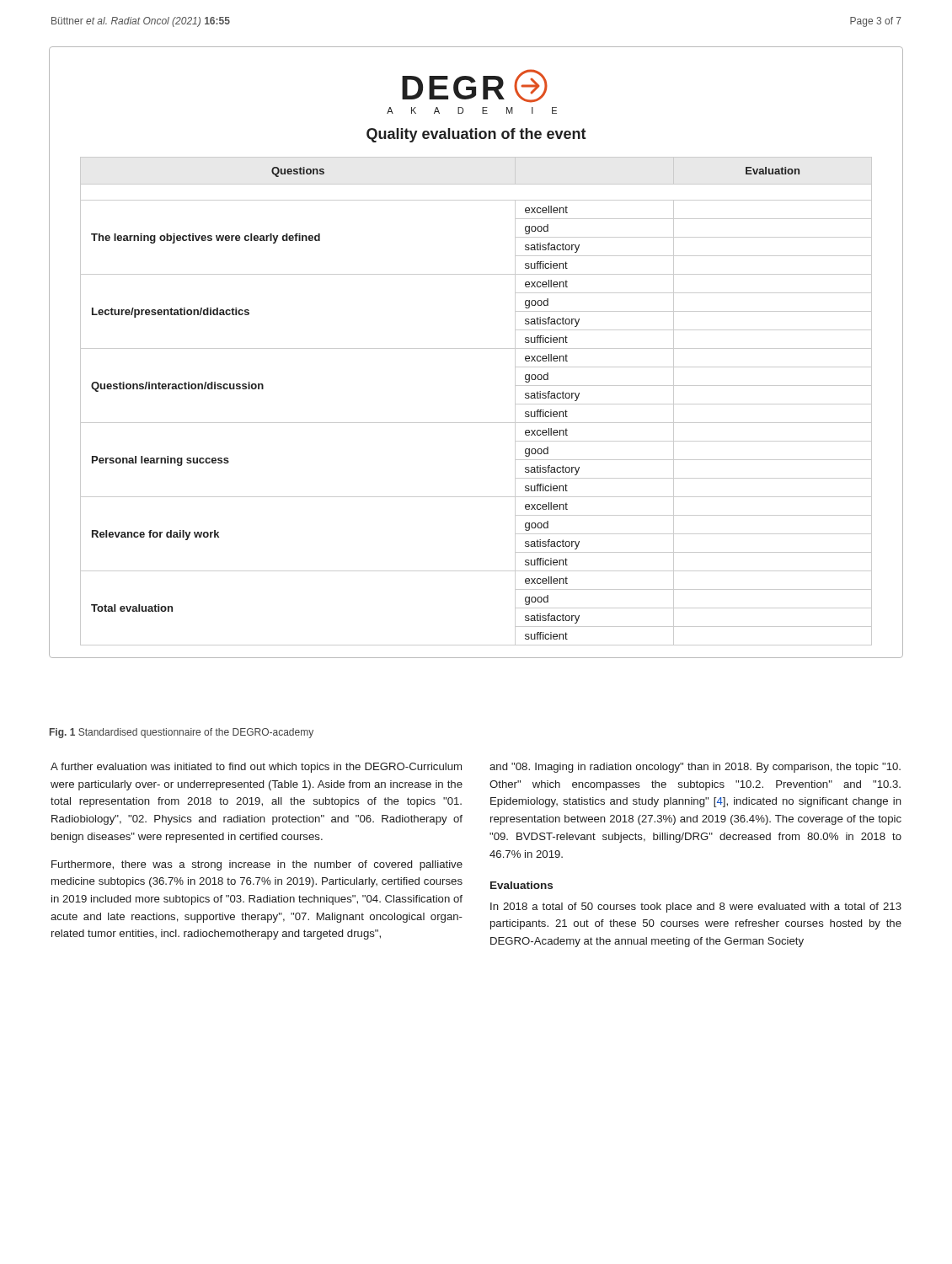Click on the text block with the text "A further evaluation"
This screenshot has height=1264, width=952.
257,801
